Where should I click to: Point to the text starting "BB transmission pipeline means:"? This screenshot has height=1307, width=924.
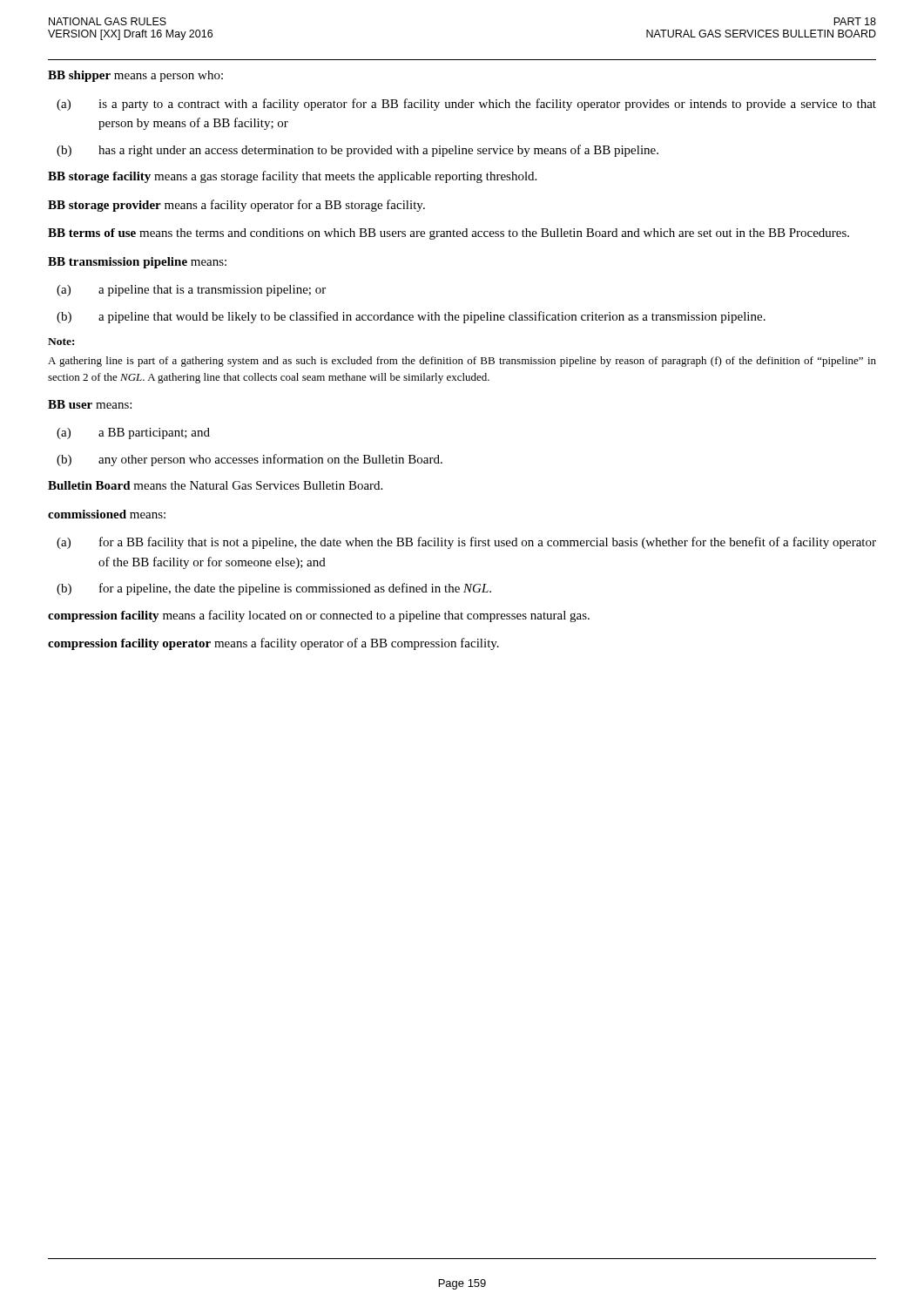(138, 261)
